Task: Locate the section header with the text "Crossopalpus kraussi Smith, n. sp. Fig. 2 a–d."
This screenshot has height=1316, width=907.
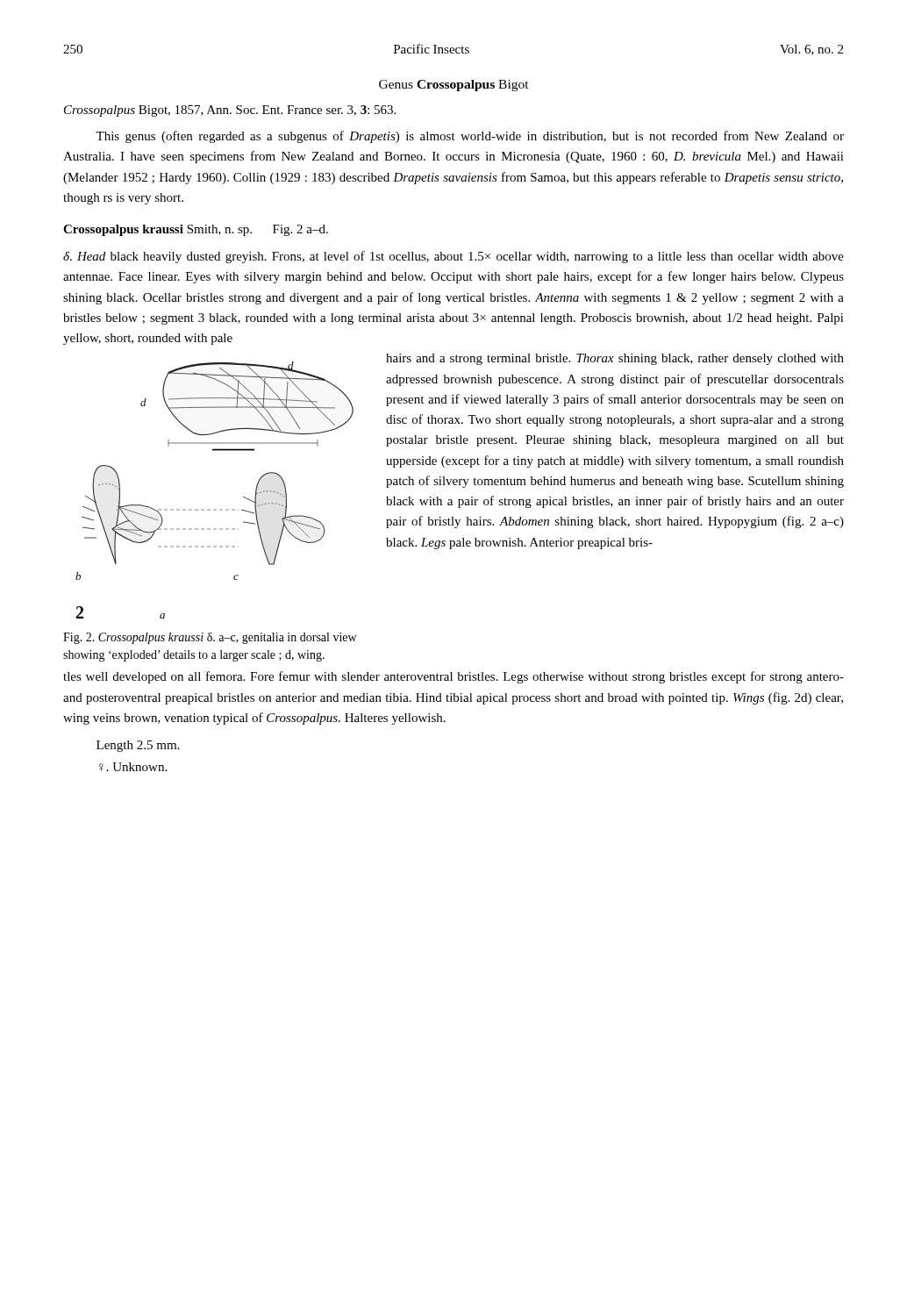Action: coord(196,229)
